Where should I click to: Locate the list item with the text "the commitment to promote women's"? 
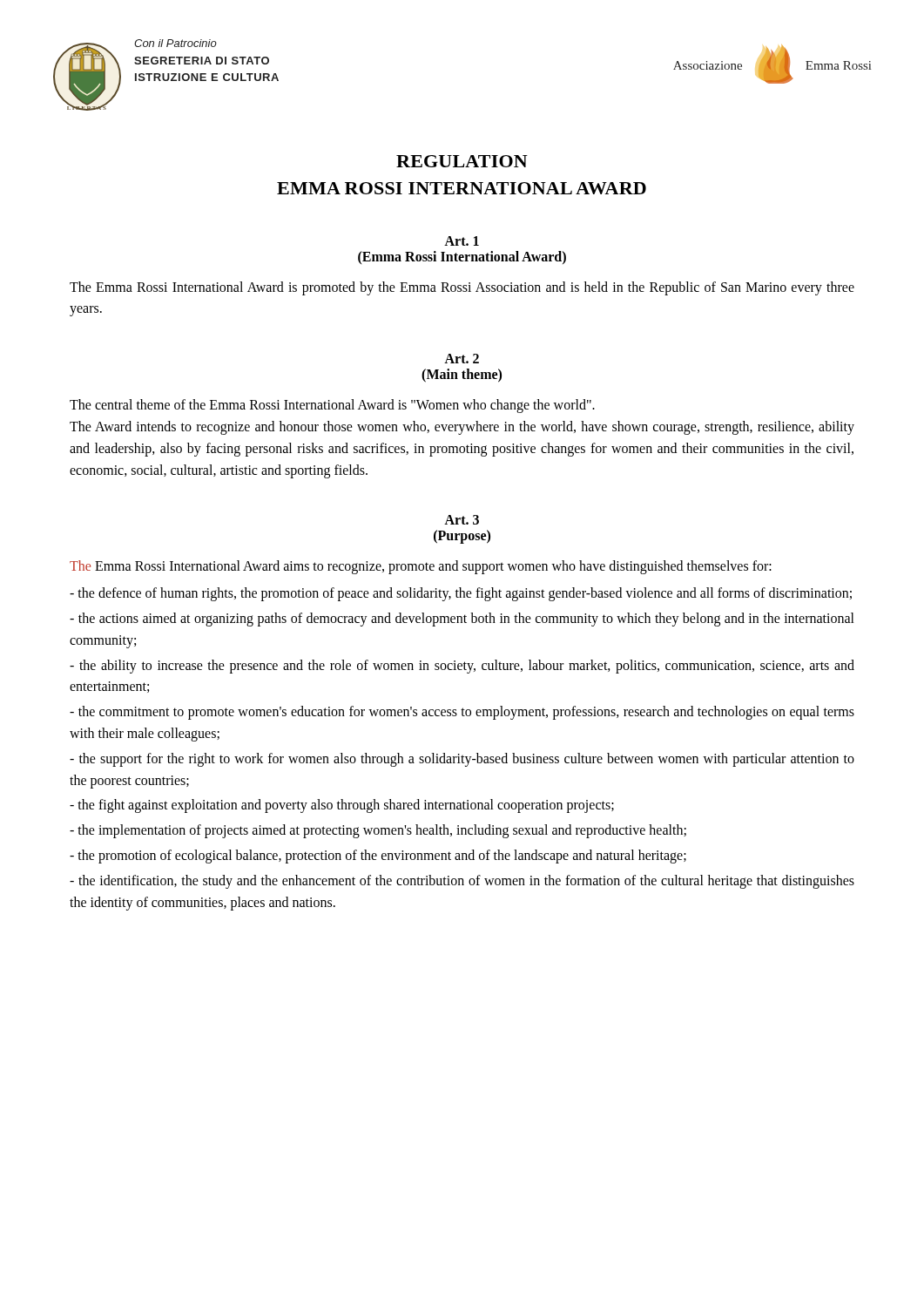(x=462, y=722)
